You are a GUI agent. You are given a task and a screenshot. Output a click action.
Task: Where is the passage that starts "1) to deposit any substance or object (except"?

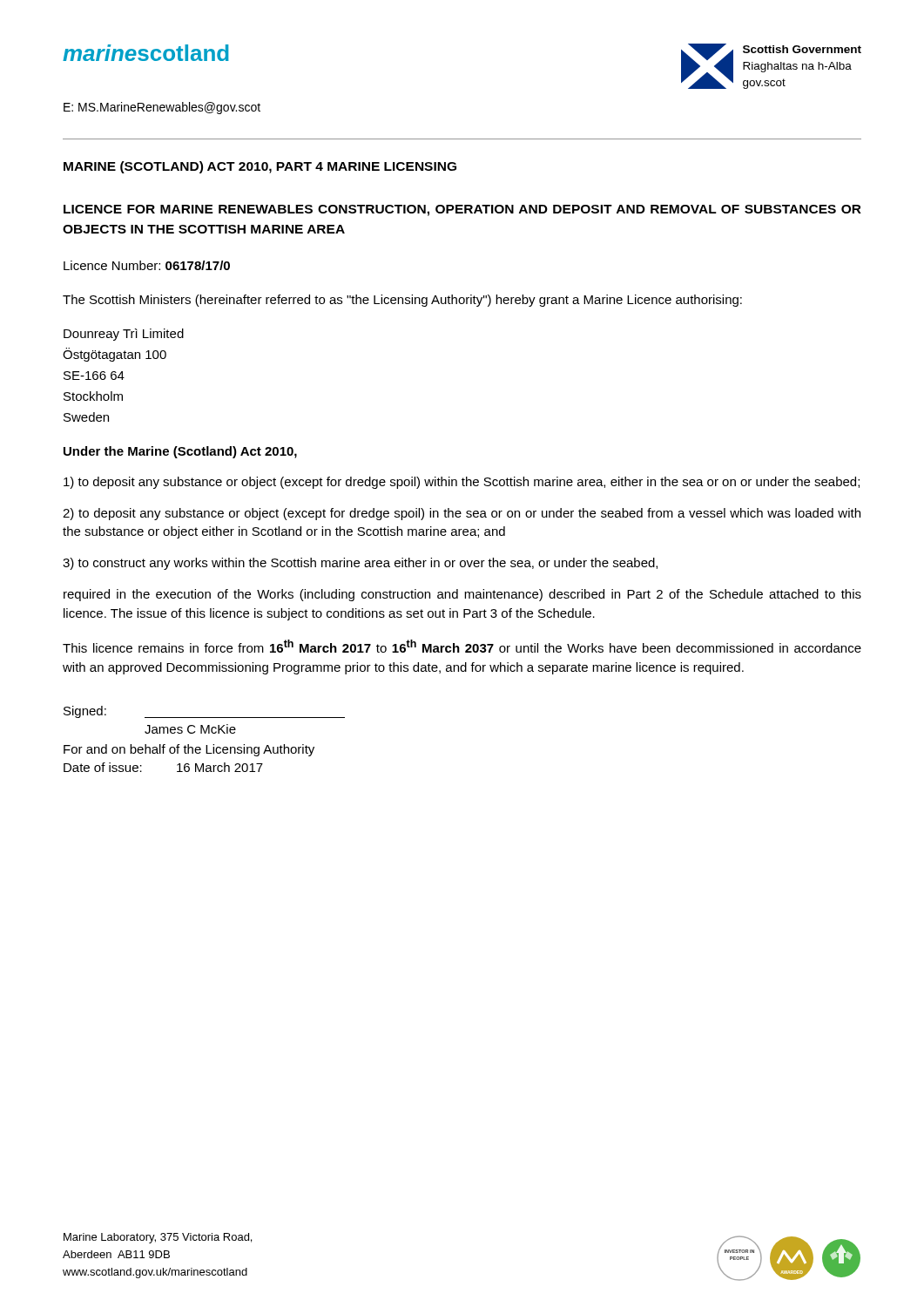(462, 481)
